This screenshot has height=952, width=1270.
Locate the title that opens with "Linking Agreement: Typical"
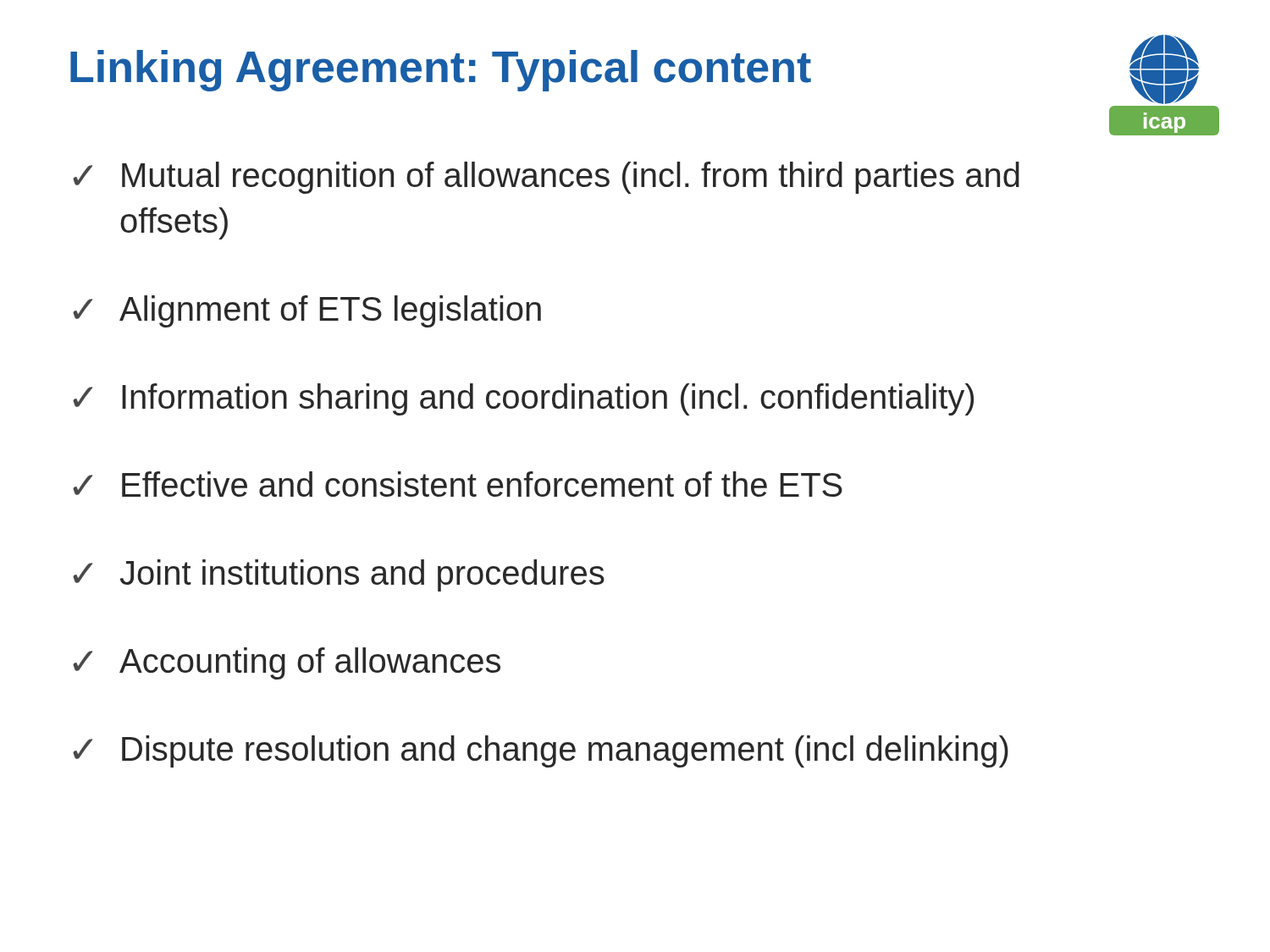point(440,67)
